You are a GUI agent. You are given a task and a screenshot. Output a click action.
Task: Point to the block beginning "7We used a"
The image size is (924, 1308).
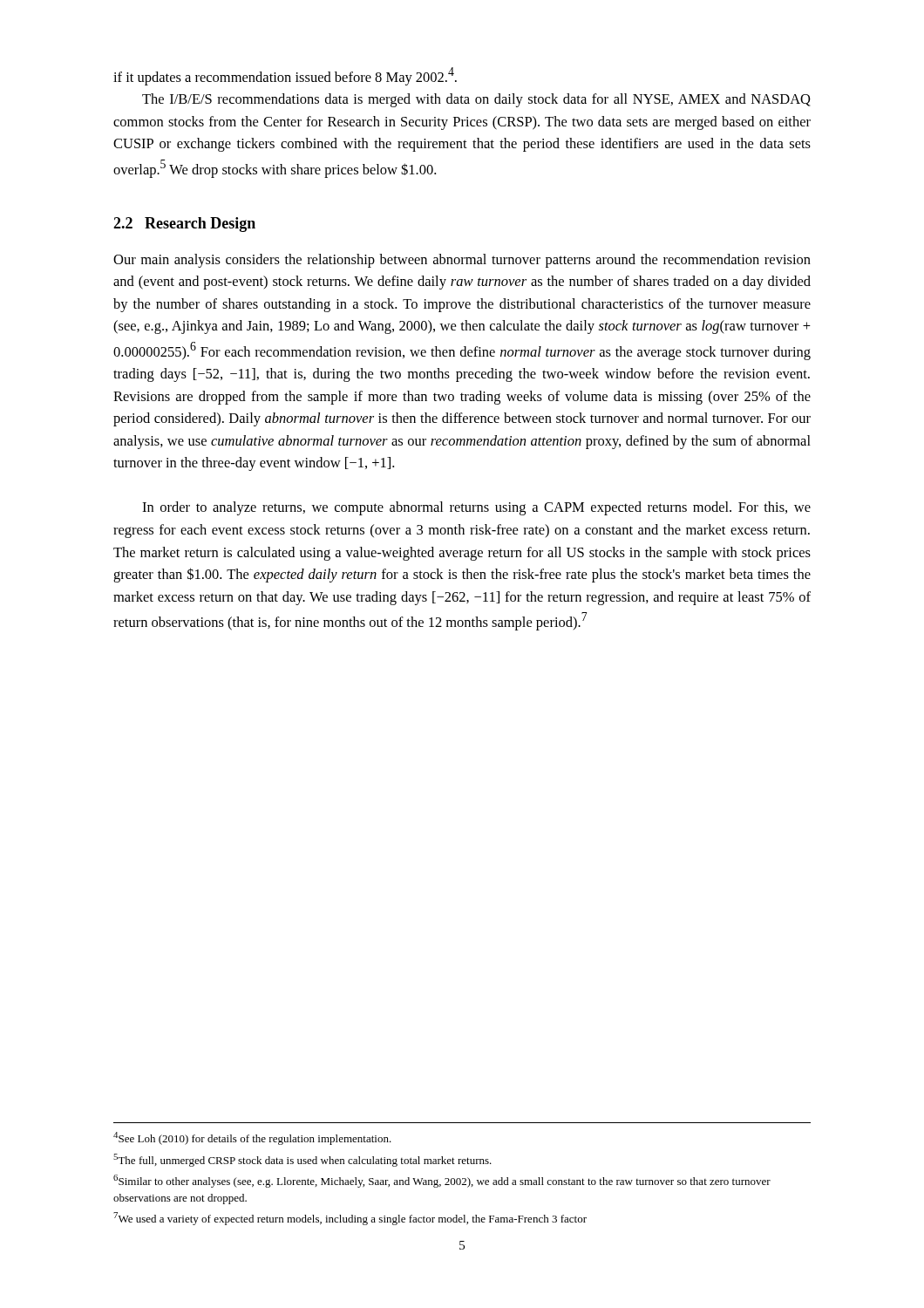click(x=462, y=1218)
